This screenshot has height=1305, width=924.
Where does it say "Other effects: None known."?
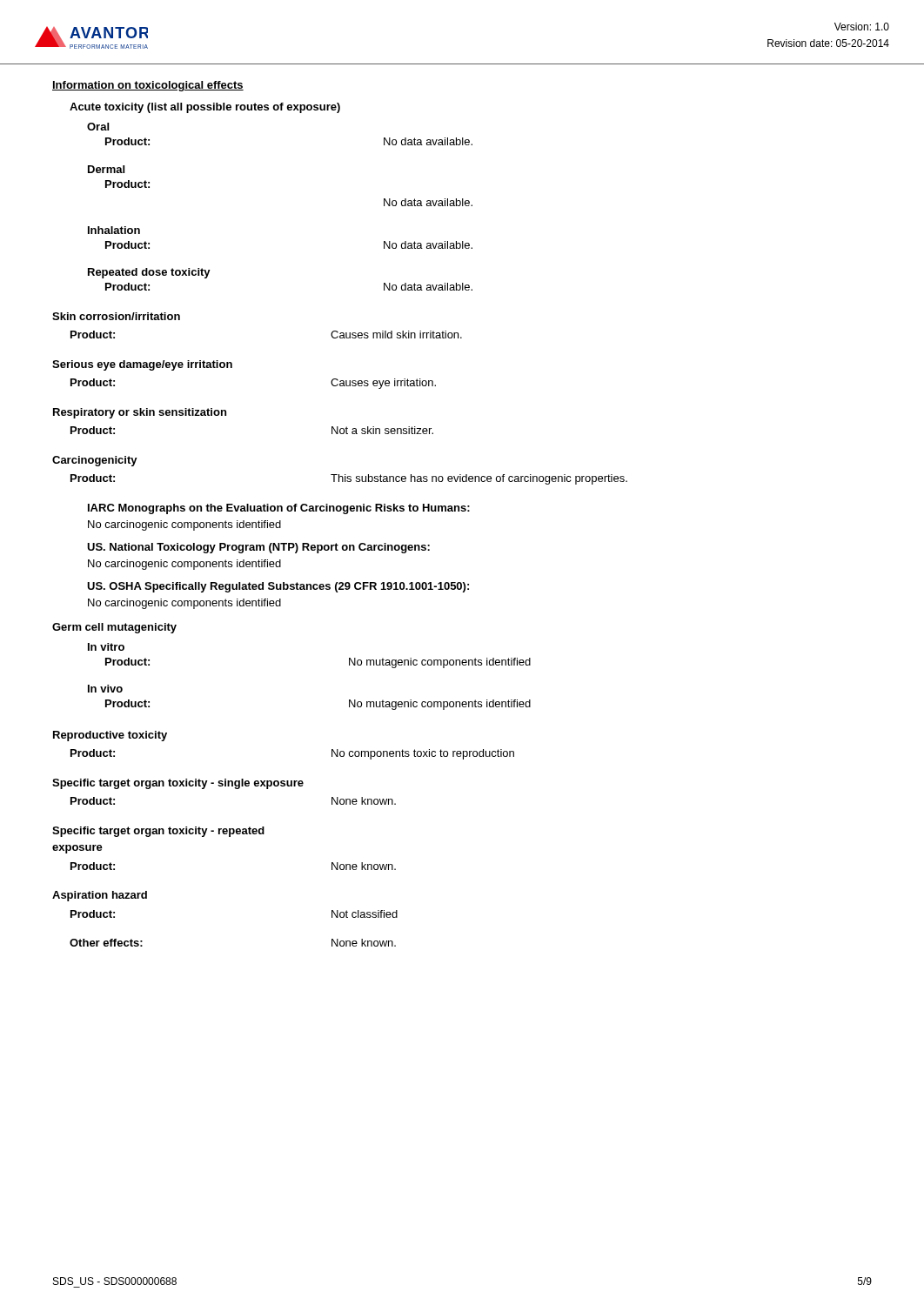click(x=113, y=942)
